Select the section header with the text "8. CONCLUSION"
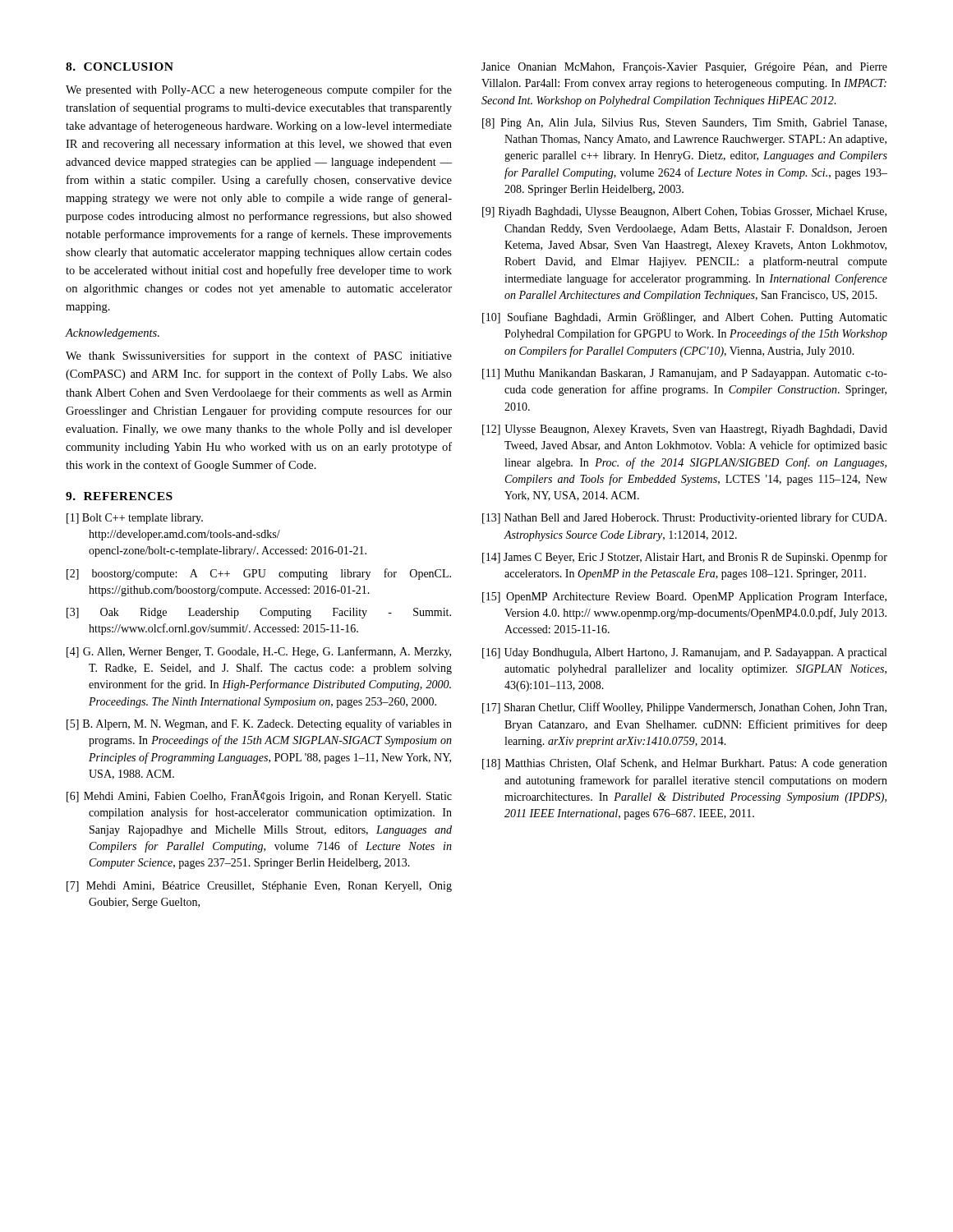Viewport: 953px width, 1232px height. click(120, 67)
